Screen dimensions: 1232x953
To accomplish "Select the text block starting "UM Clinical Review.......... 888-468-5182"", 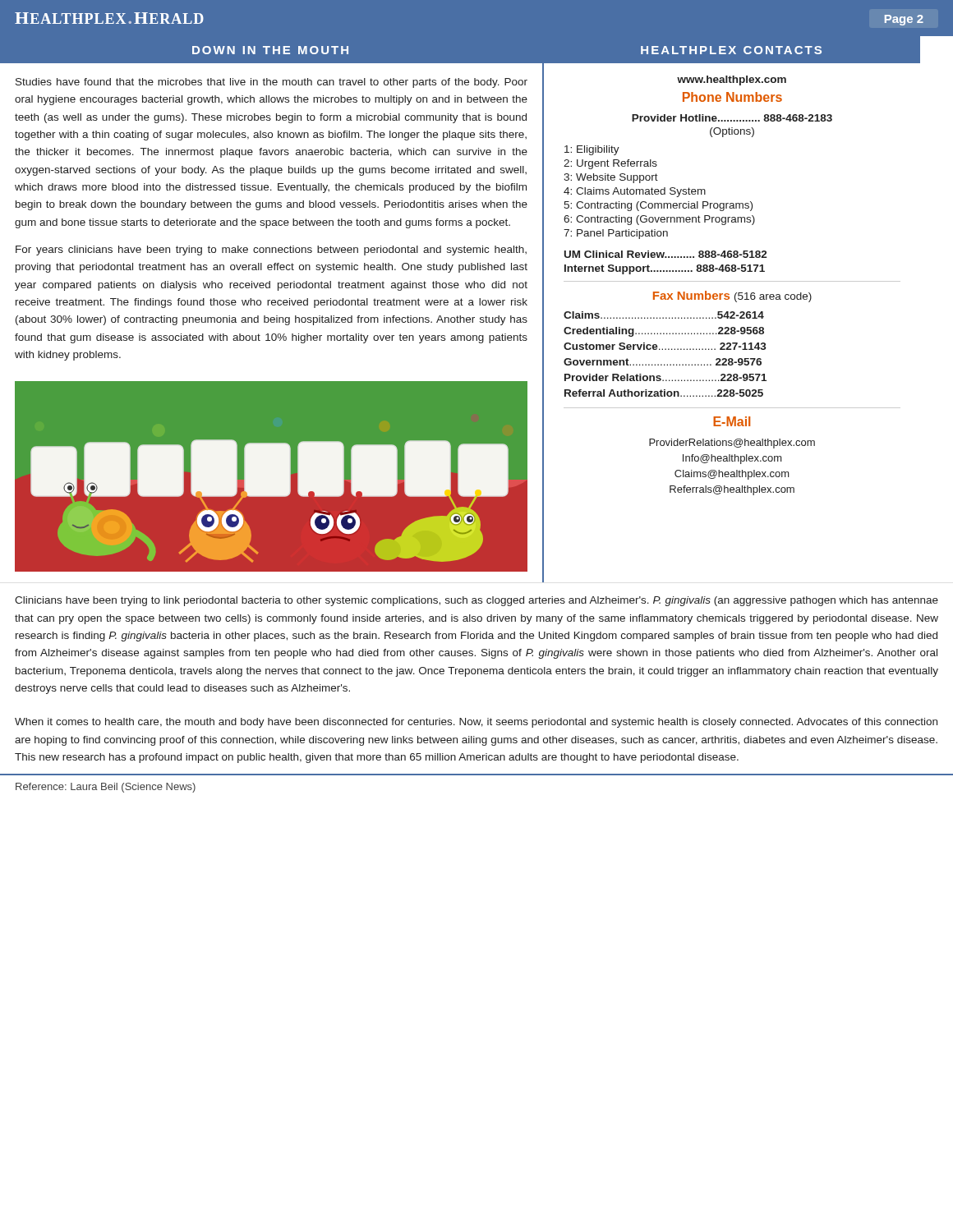I will [x=665, y=254].
